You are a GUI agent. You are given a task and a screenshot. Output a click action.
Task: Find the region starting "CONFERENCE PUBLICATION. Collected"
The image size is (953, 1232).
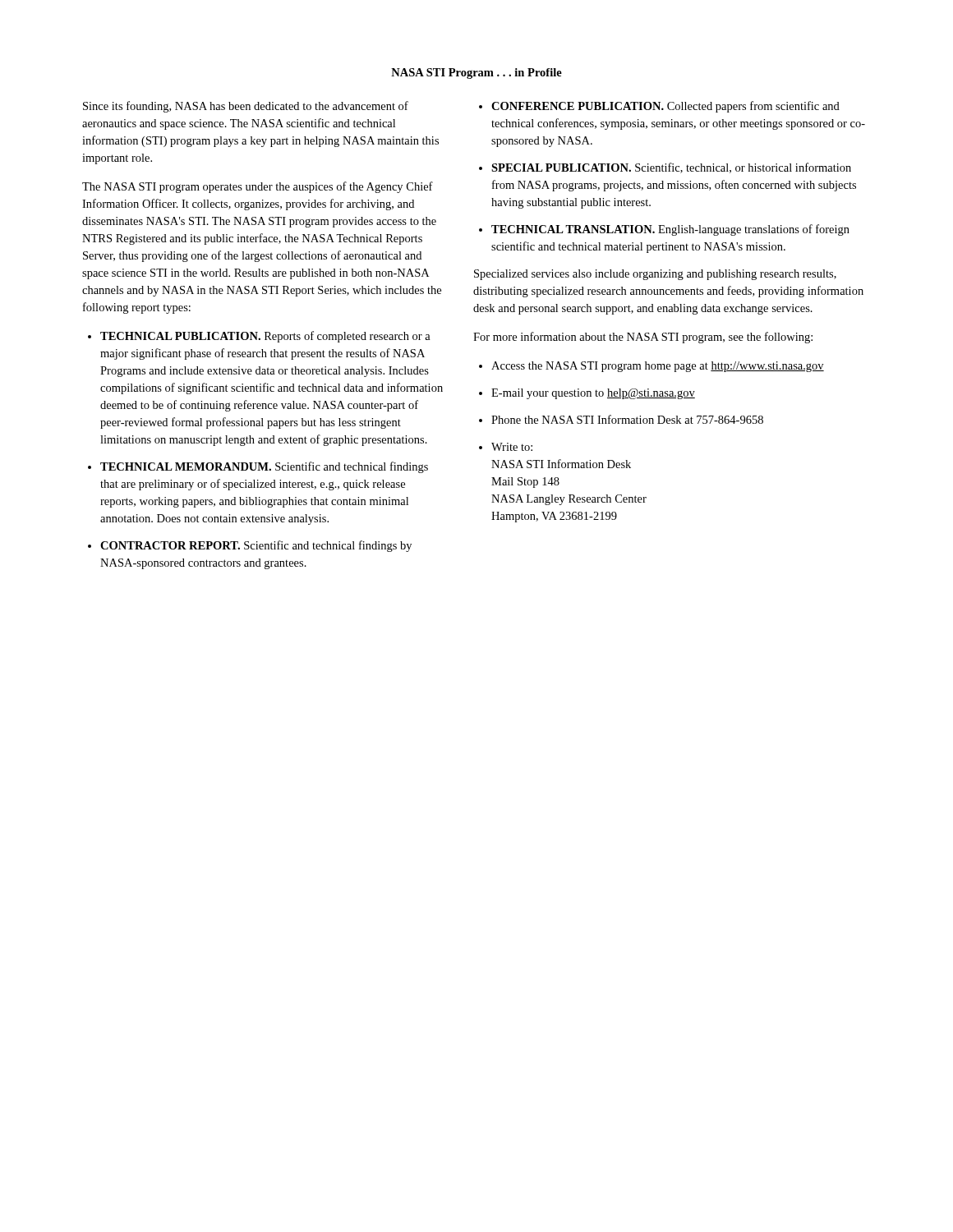678,123
